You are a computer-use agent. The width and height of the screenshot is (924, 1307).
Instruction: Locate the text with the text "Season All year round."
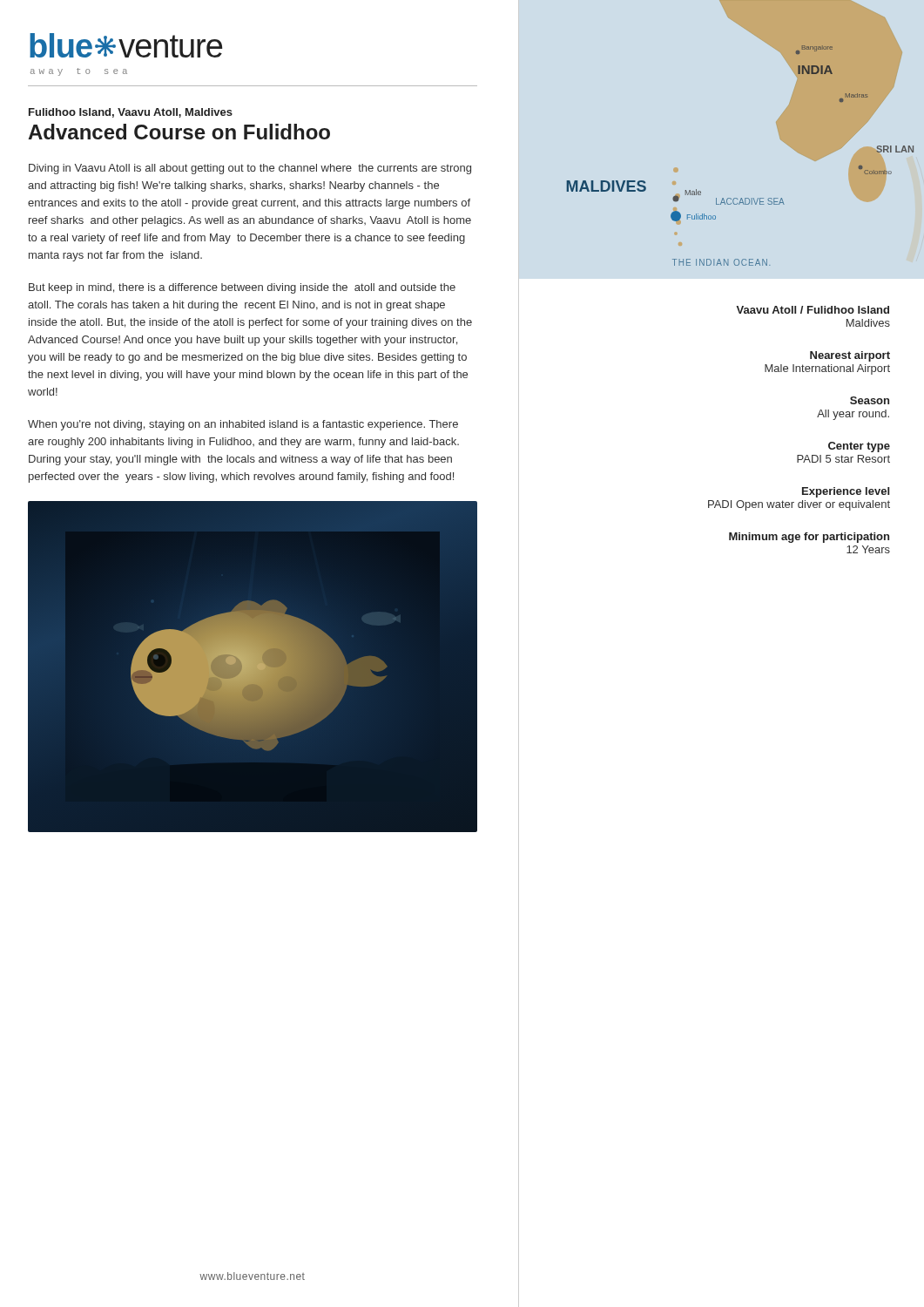click(x=870, y=400)
